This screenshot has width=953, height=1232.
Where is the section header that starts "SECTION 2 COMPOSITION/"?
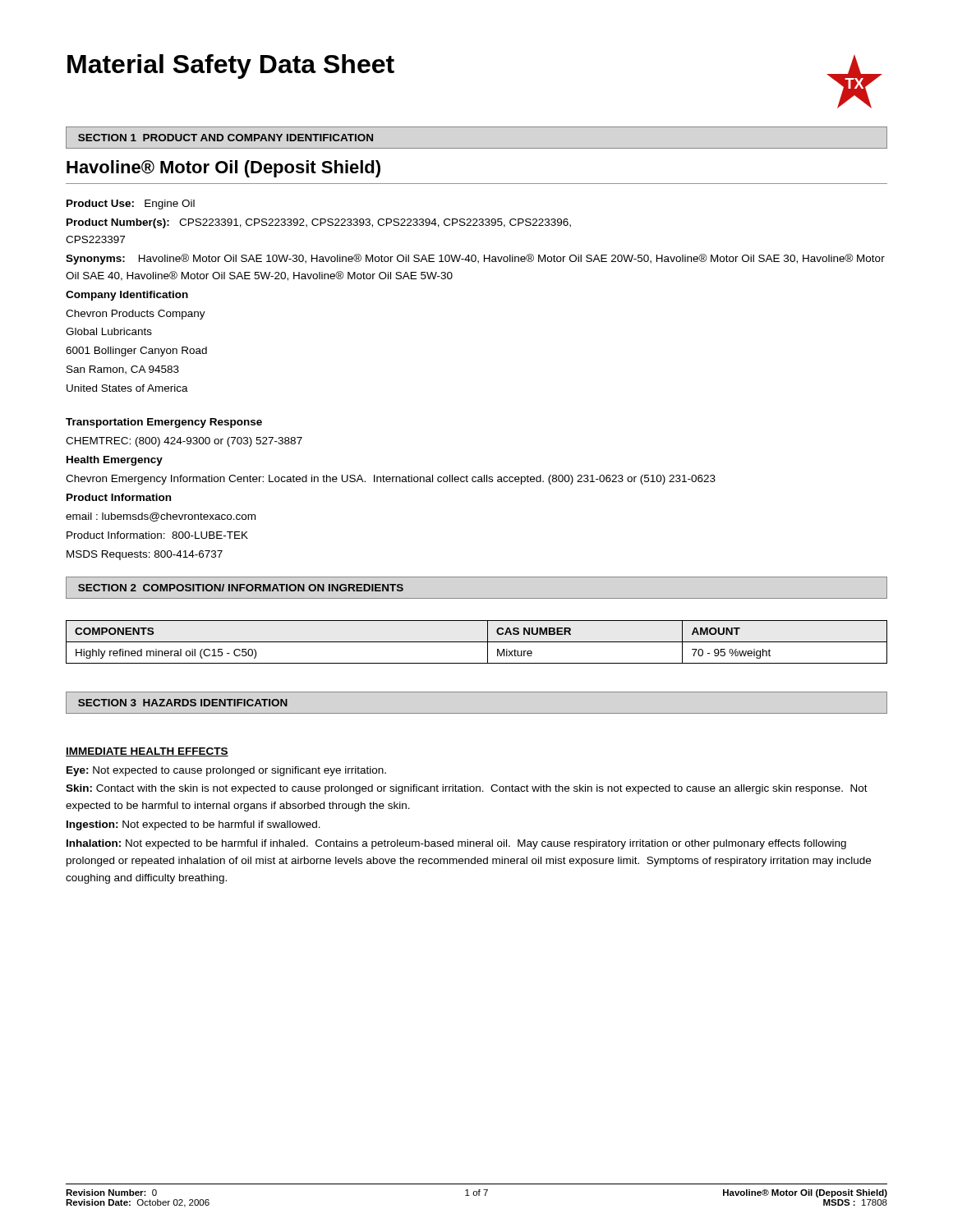pyautogui.click(x=239, y=587)
